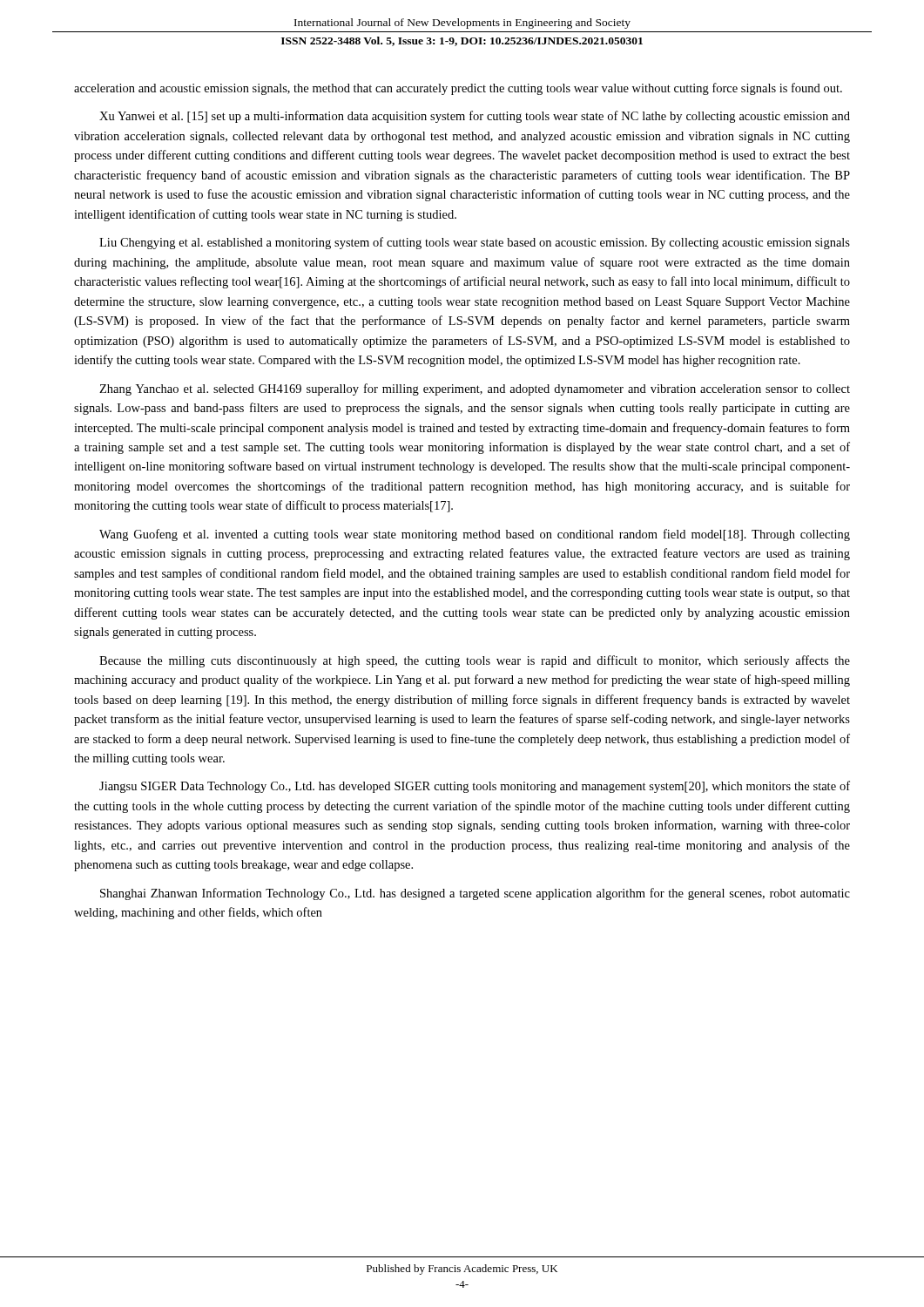924x1307 pixels.
Task: Select the text block starting "Liu Chengying et al. established"
Action: coord(462,301)
